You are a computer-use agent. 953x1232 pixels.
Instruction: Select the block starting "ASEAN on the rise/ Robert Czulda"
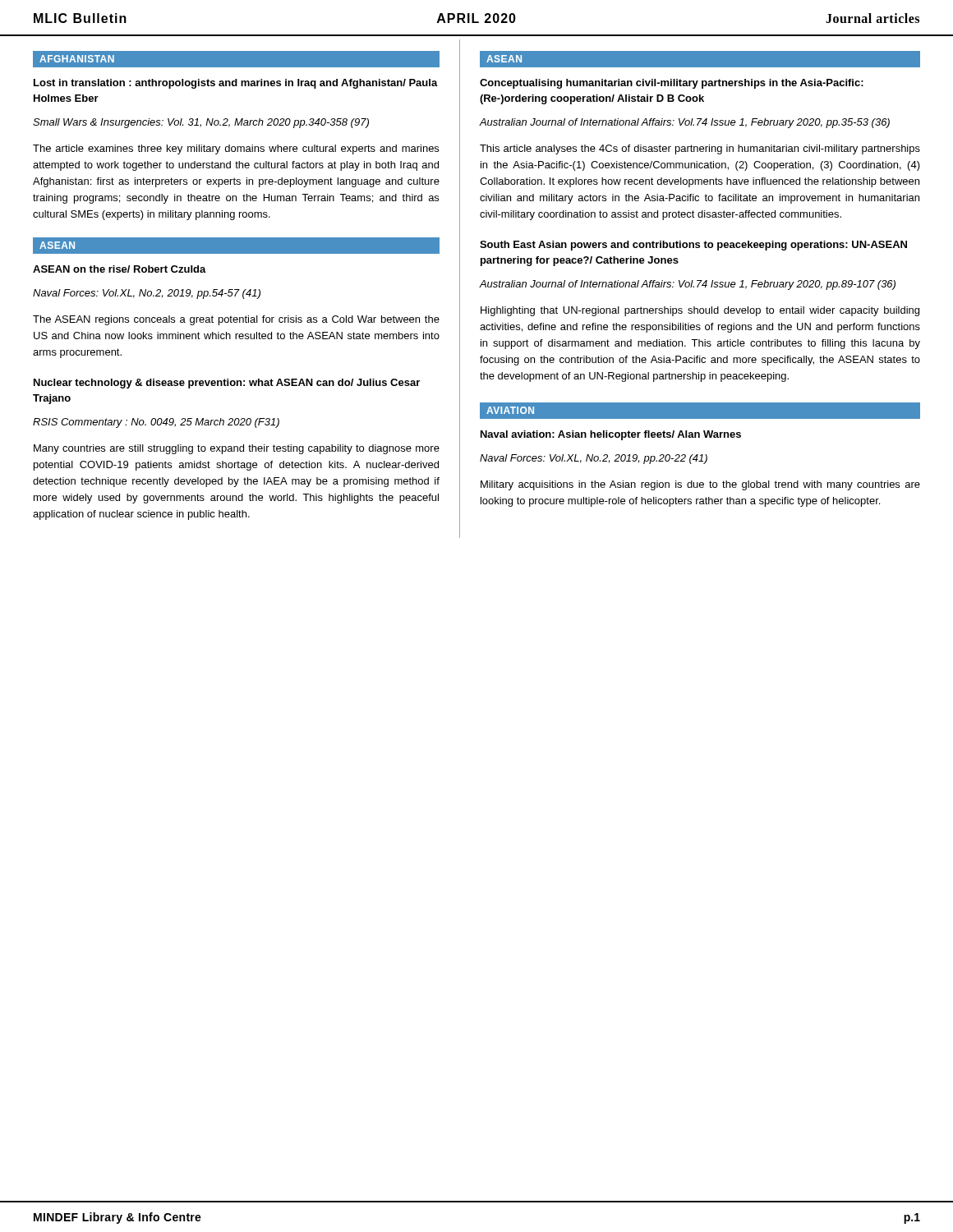(119, 269)
